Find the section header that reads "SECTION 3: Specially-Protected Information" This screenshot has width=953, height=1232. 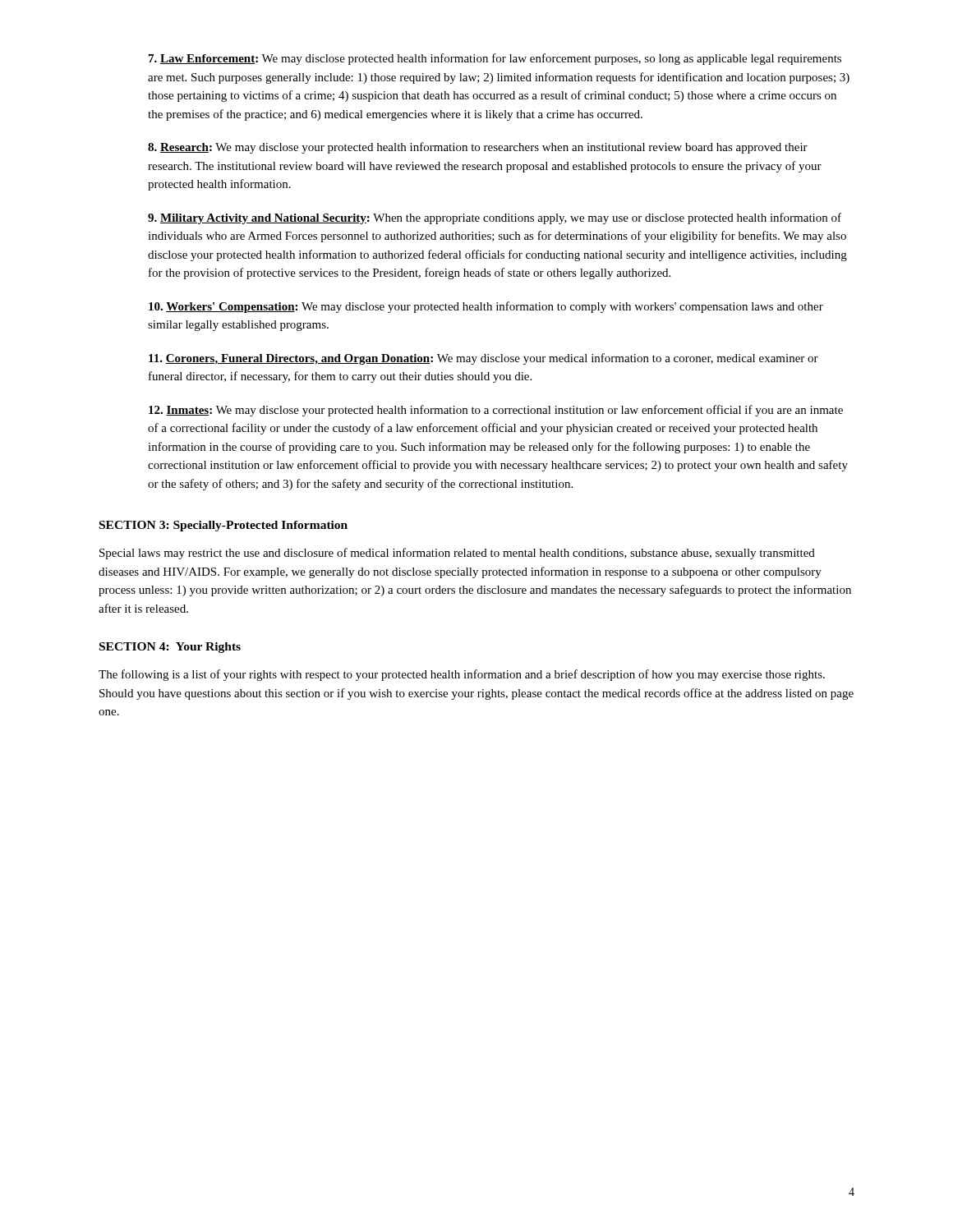(223, 524)
